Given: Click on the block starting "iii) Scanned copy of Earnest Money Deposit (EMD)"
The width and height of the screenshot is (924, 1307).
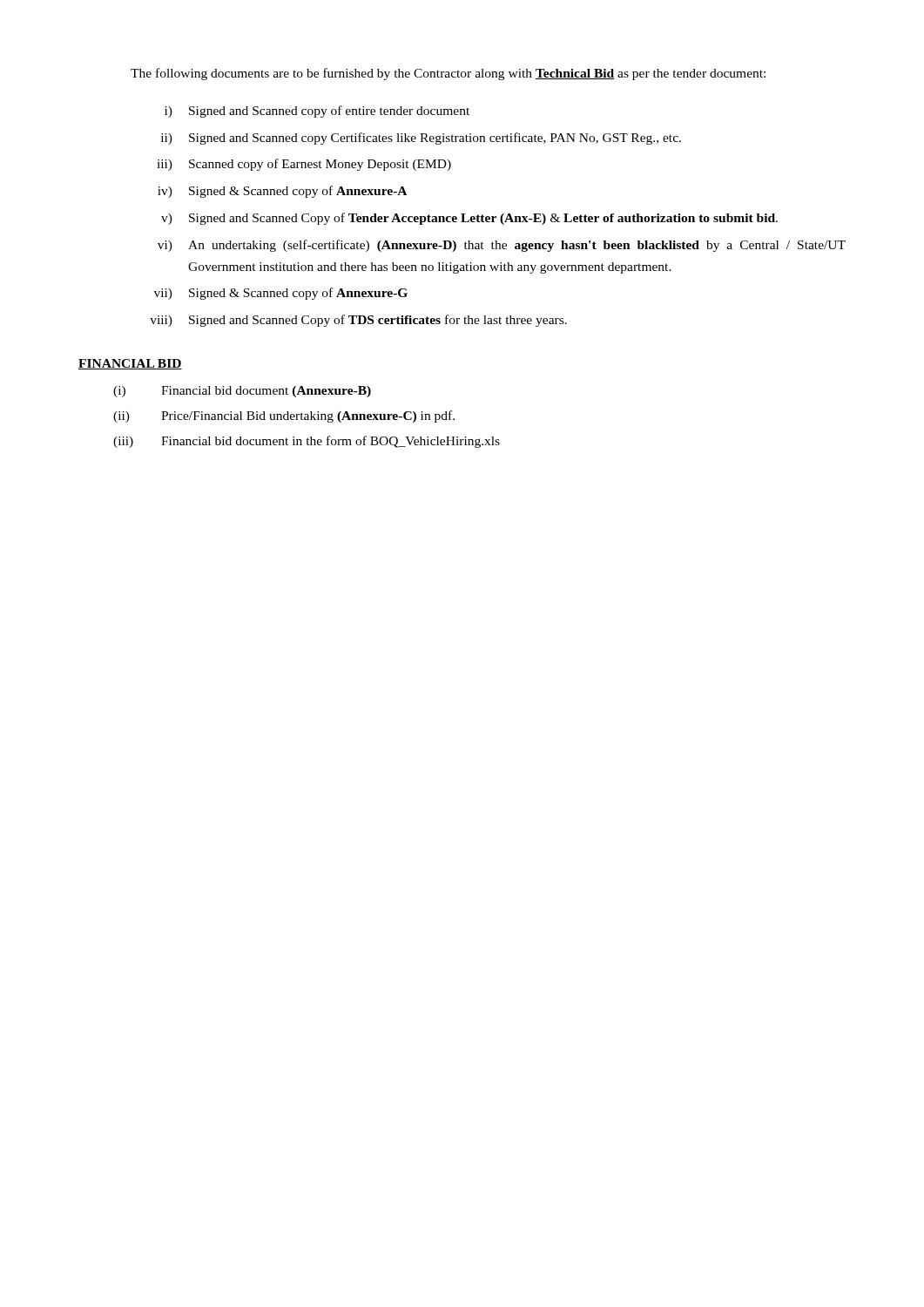Looking at the screenshot, I should [x=304, y=165].
